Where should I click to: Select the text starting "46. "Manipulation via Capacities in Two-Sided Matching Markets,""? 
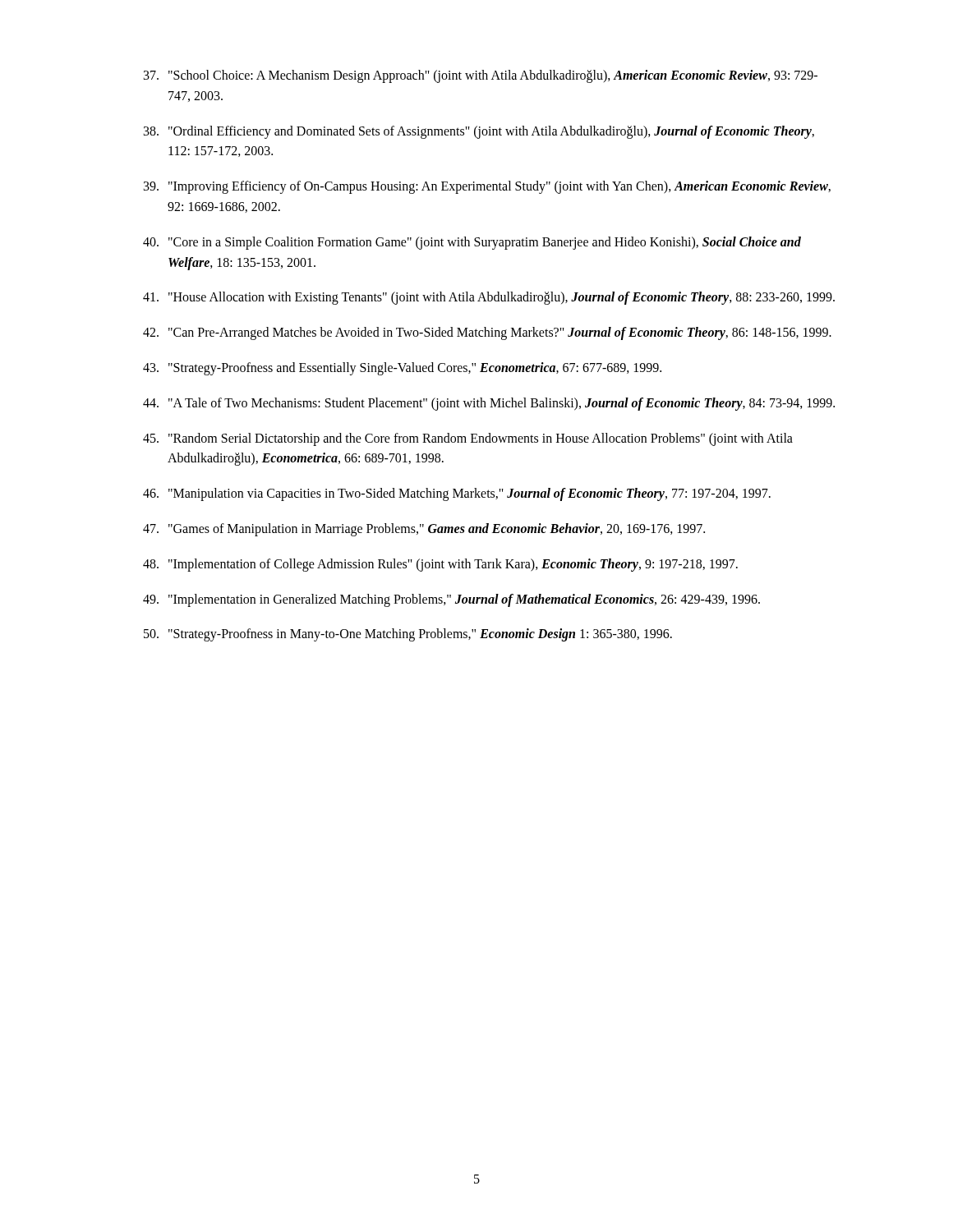point(476,494)
